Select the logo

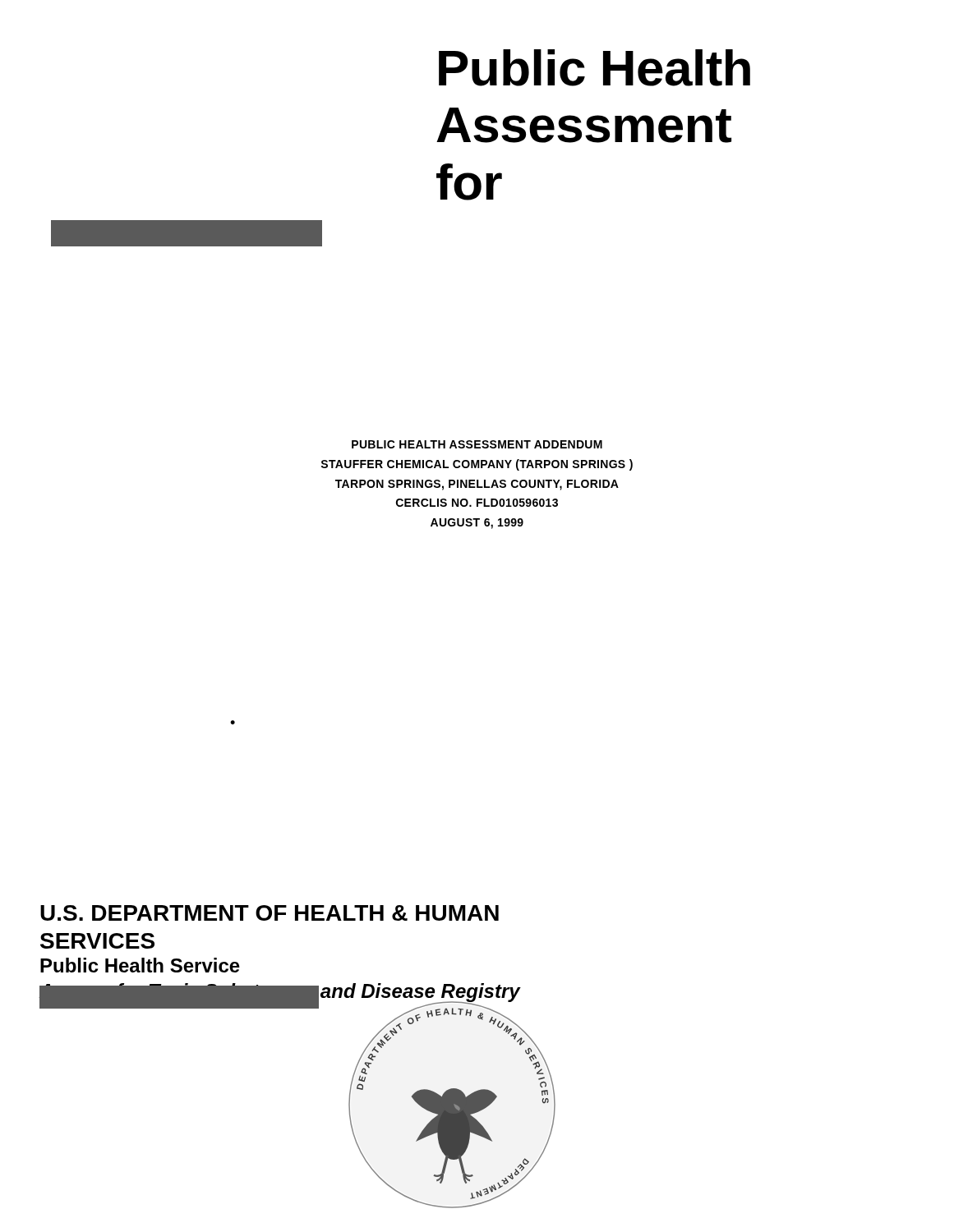[460, 1109]
